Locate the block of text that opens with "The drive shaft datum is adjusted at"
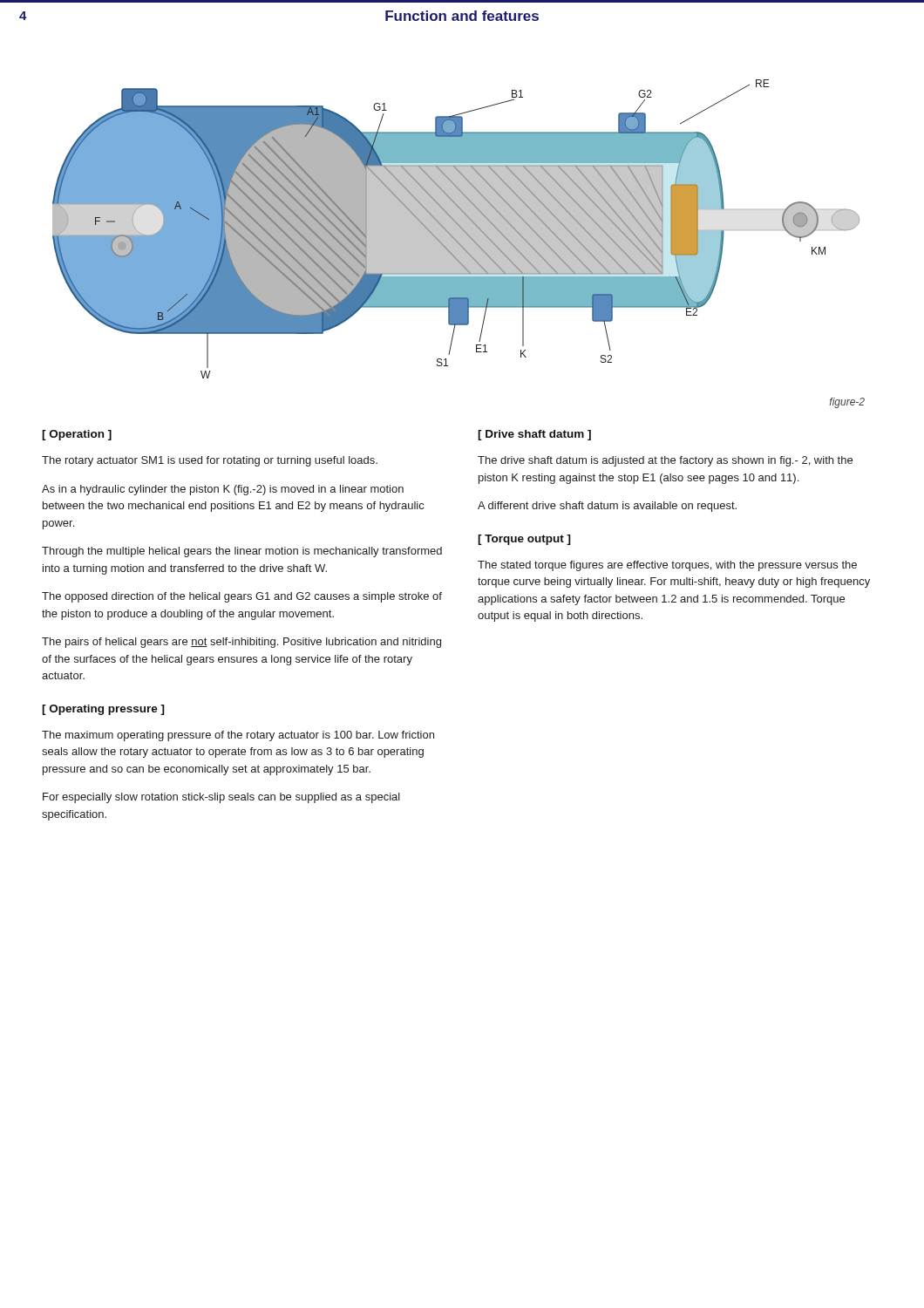 678,469
